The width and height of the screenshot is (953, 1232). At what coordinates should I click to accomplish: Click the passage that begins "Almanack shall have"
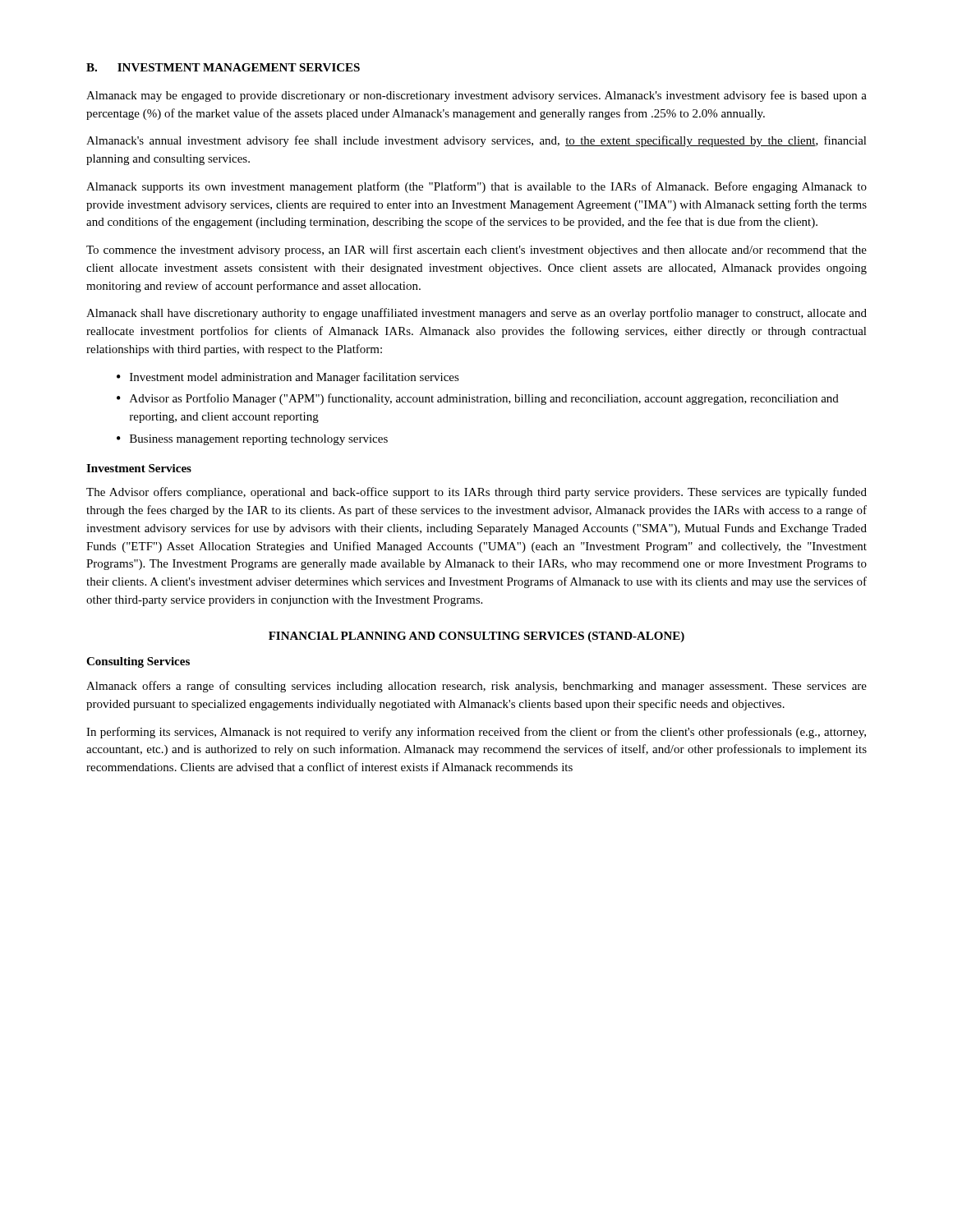tap(476, 332)
